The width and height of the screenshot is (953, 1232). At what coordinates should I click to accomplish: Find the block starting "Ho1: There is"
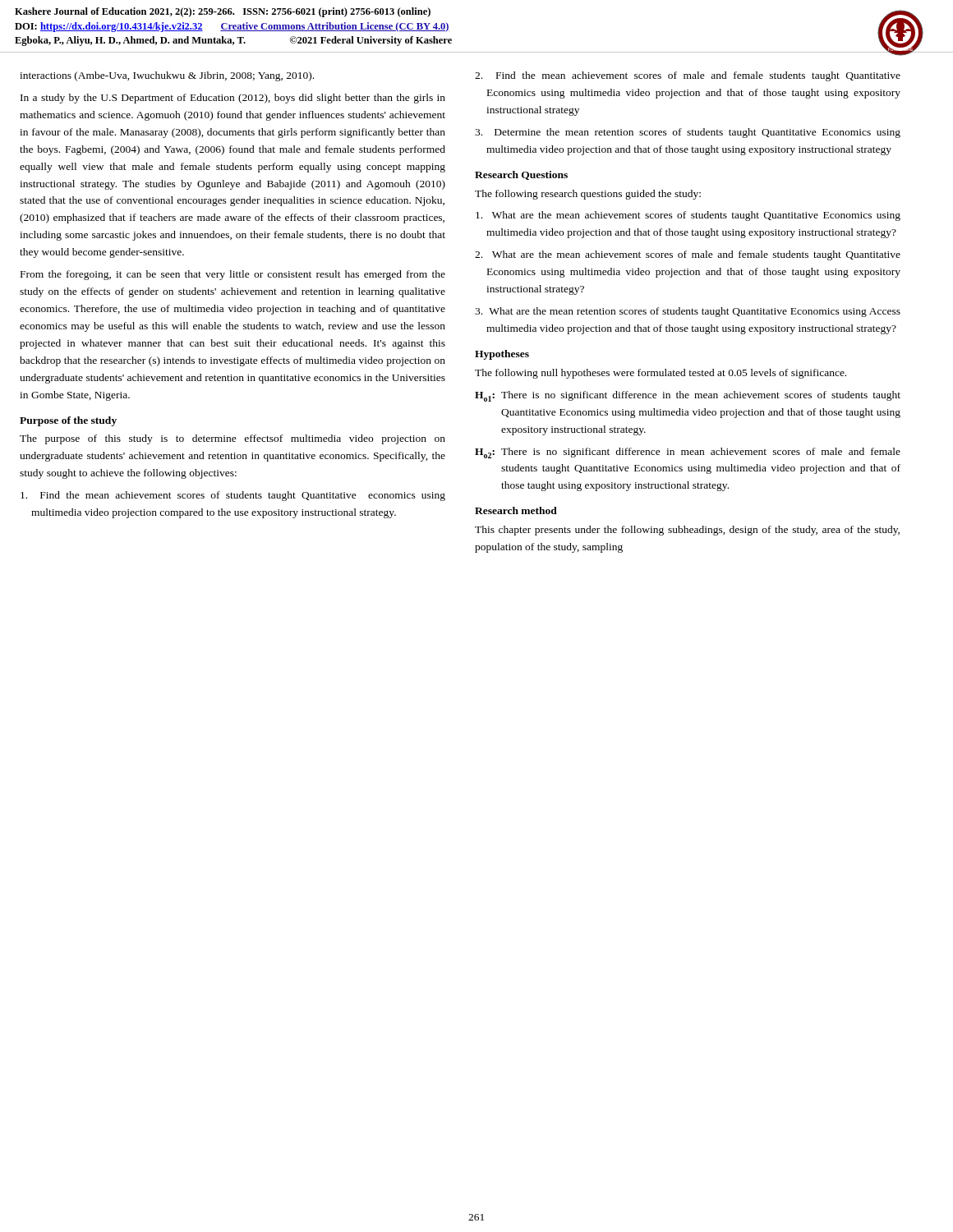point(688,412)
